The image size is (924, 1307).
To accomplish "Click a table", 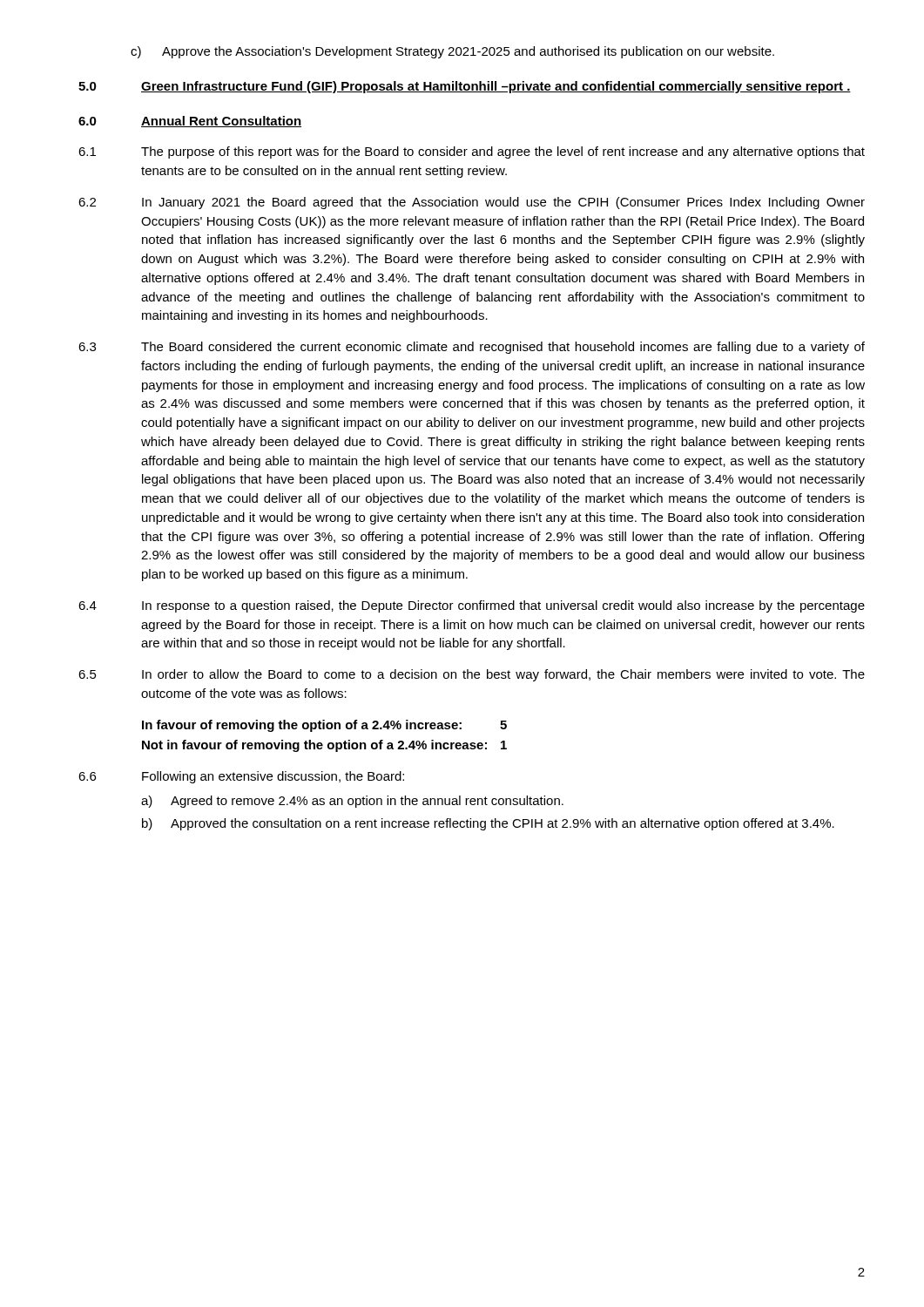I will pos(503,735).
